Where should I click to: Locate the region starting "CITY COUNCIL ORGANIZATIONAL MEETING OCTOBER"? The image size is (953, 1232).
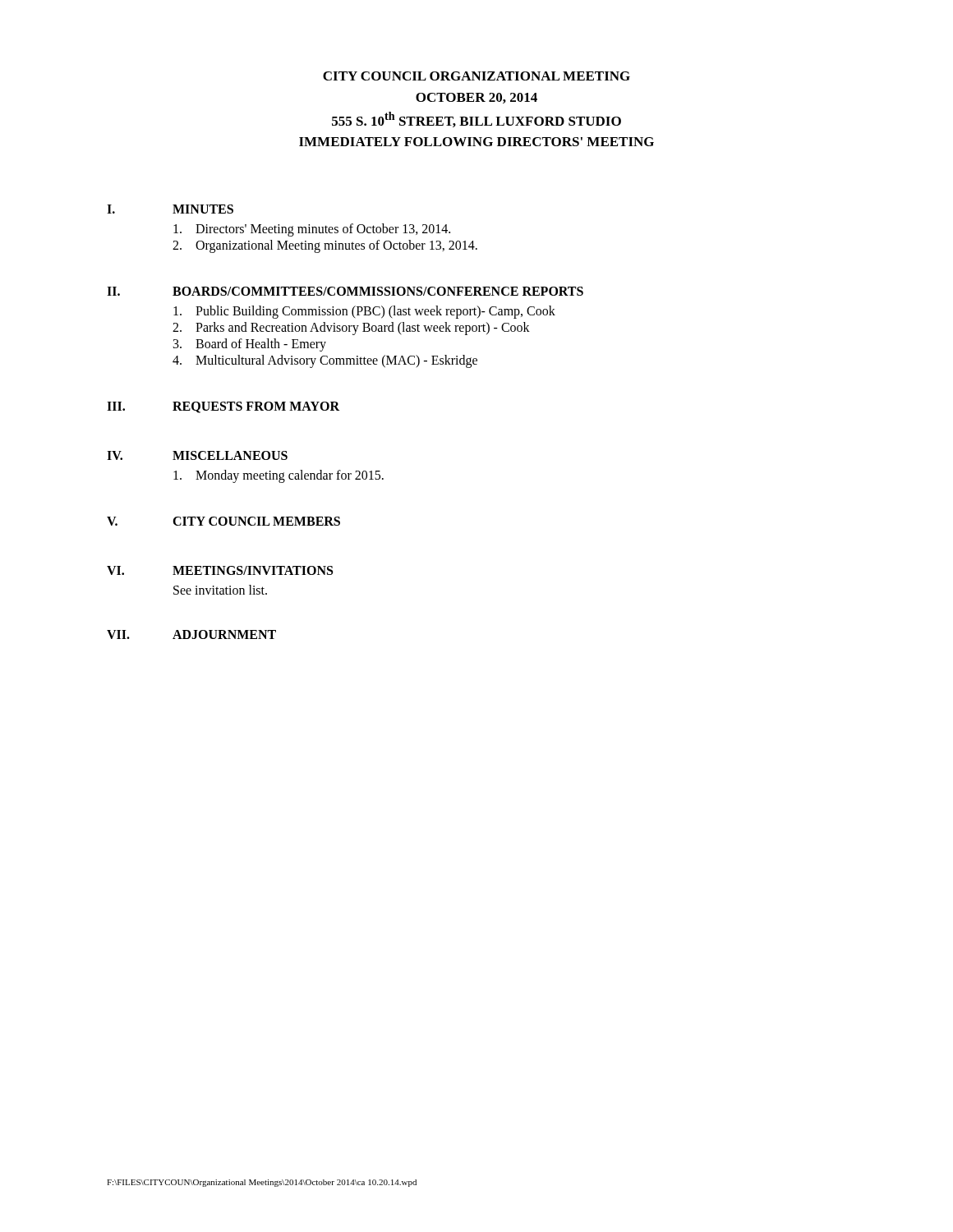pos(476,109)
